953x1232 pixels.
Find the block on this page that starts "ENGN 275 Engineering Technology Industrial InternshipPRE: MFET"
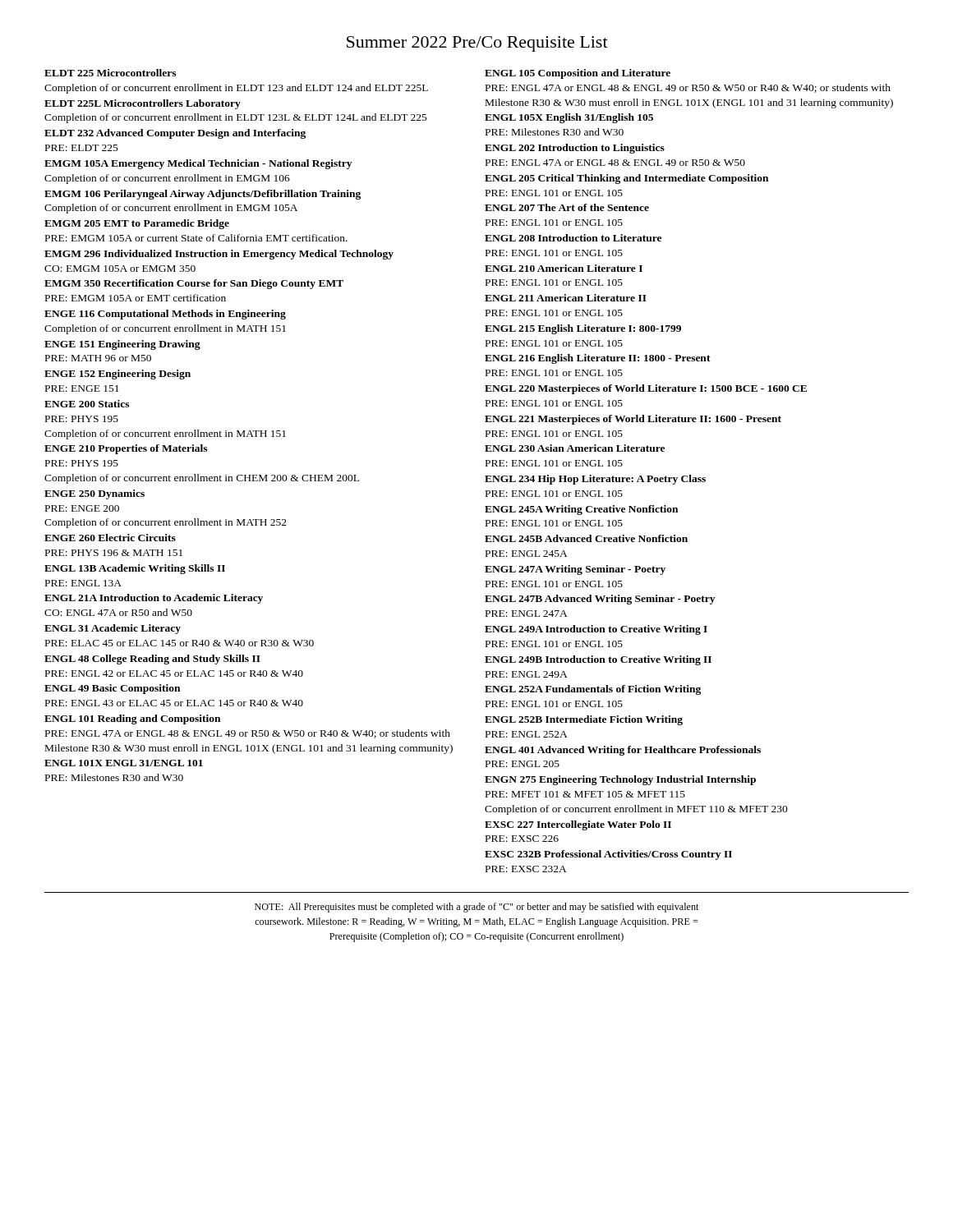[x=636, y=794]
